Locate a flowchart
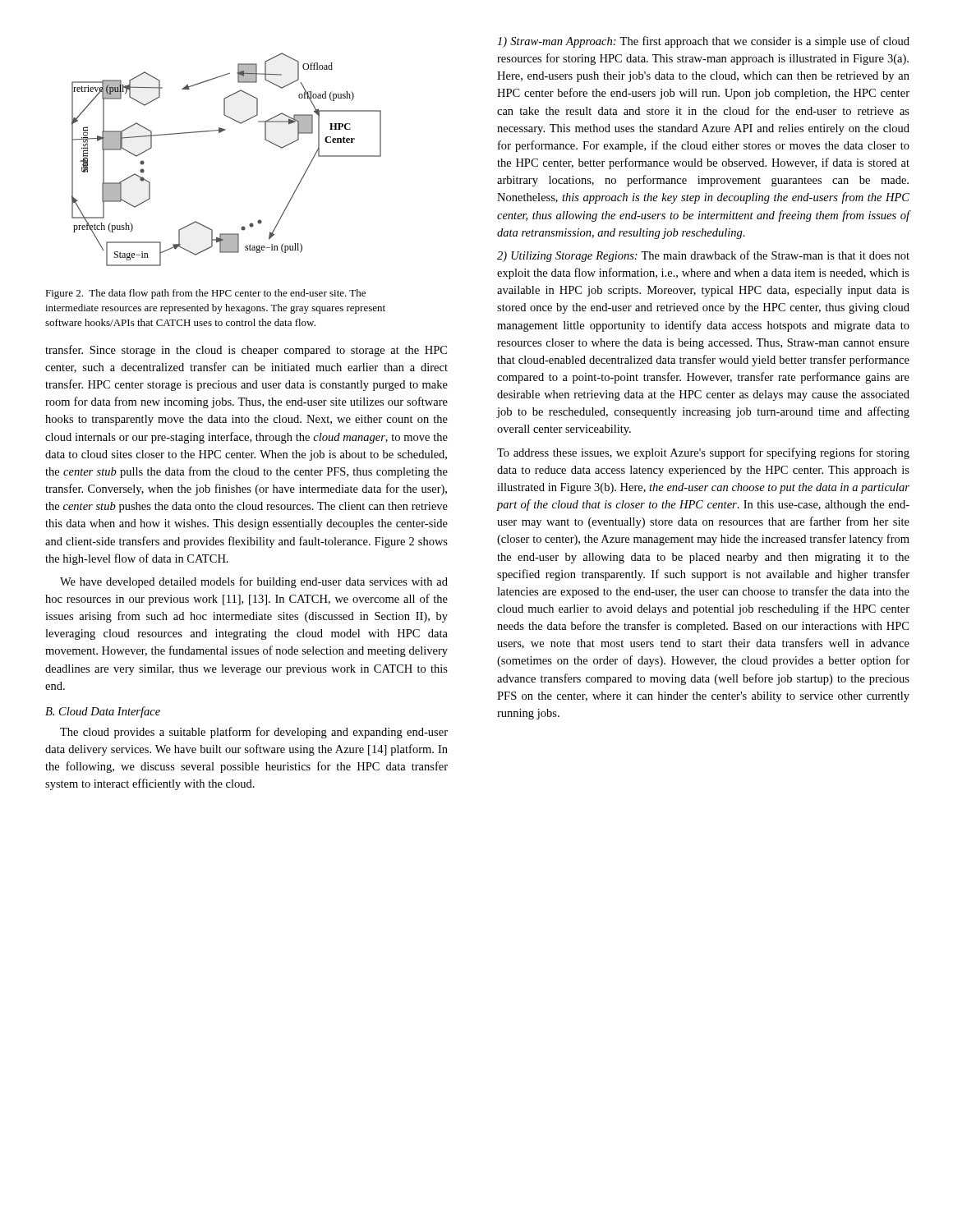953x1232 pixels. click(x=234, y=156)
